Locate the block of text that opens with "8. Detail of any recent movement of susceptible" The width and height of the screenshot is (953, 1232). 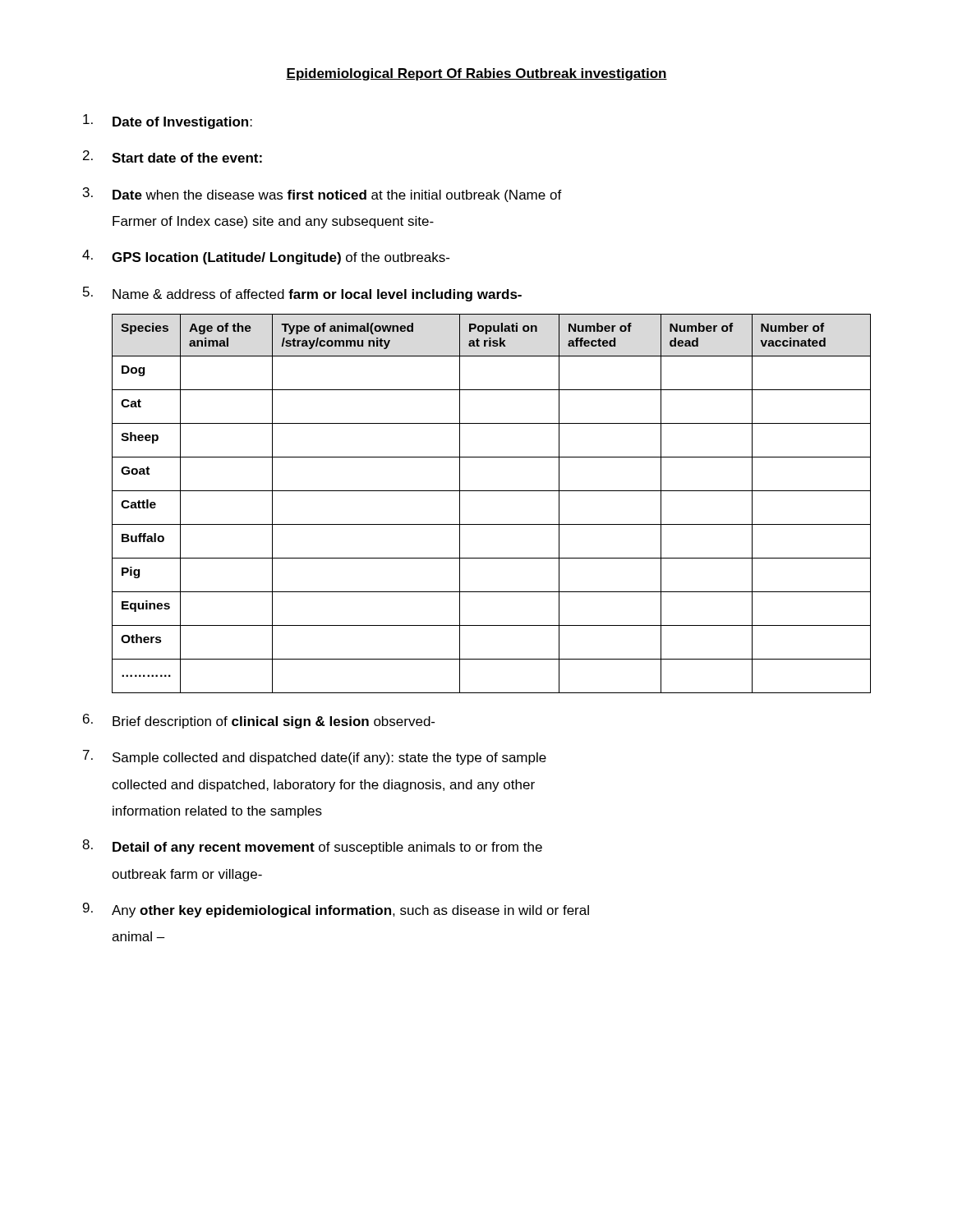(476, 861)
